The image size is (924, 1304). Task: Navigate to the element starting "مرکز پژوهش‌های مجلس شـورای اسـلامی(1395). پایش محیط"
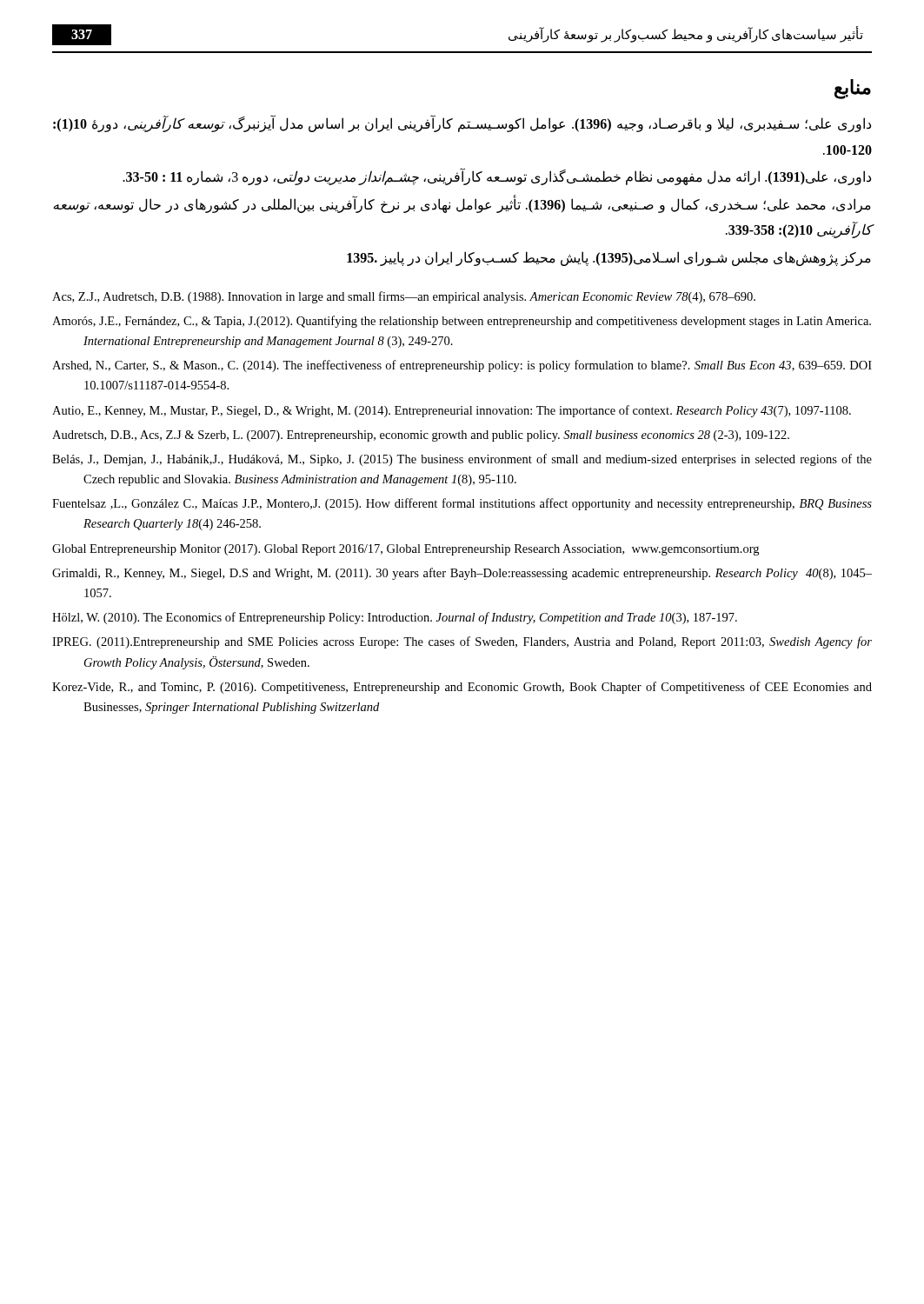[609, 258]
